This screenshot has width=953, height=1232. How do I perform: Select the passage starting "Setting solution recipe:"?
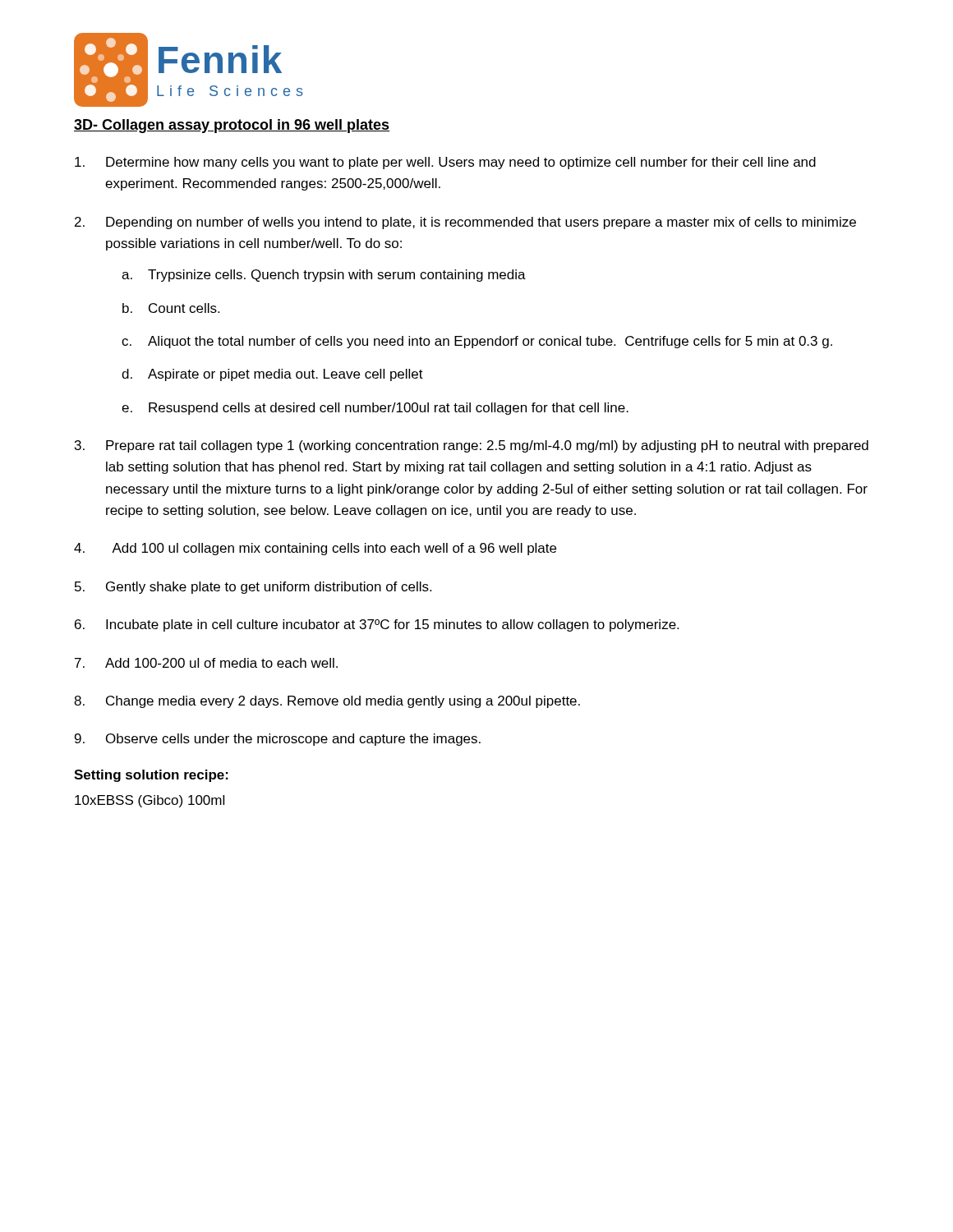pyautogui.click(x=152, y=775)
